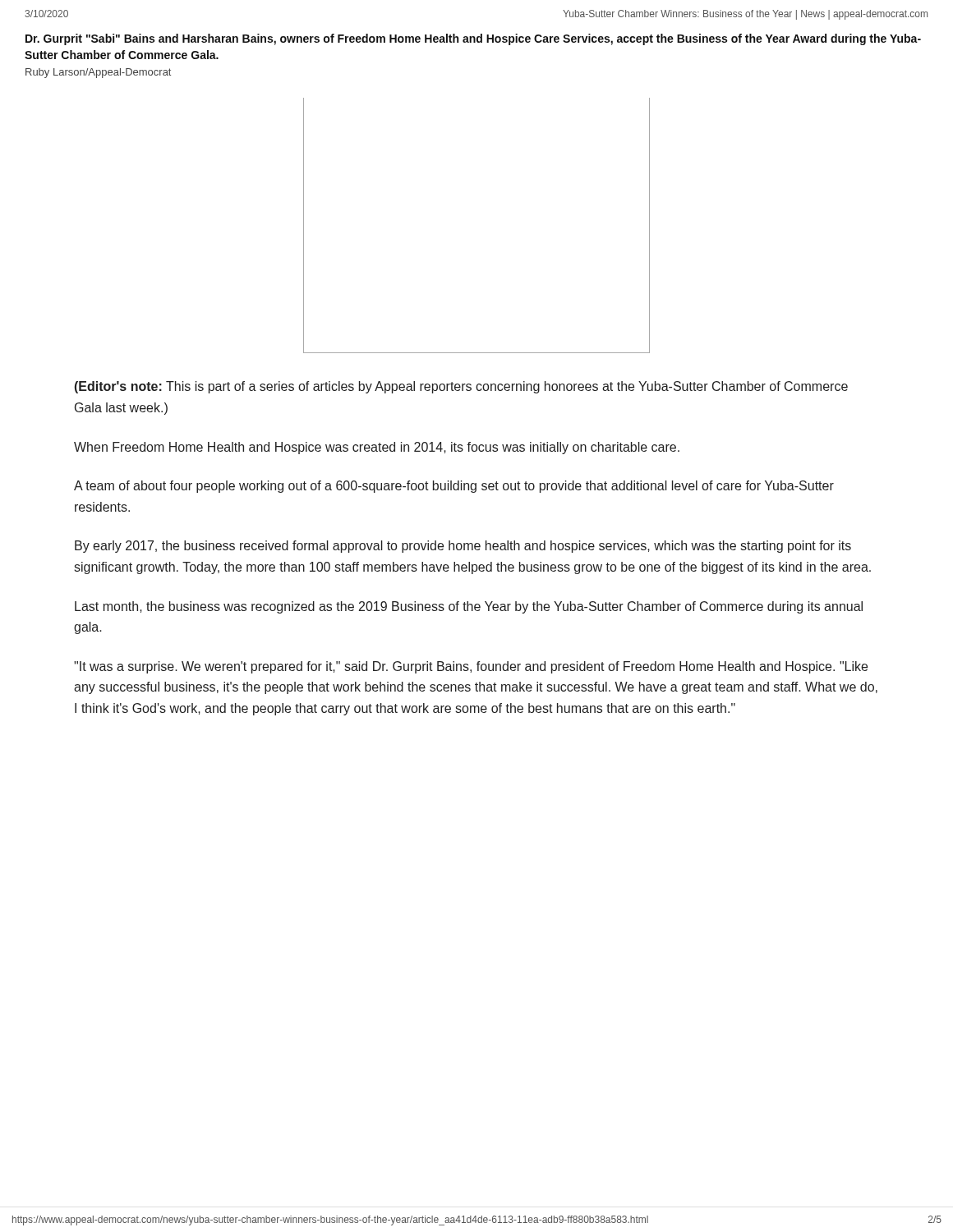Click on the text starting "A team of about"
The image size is (953, 1232).
pyautogui.click(x=454, y=496)
